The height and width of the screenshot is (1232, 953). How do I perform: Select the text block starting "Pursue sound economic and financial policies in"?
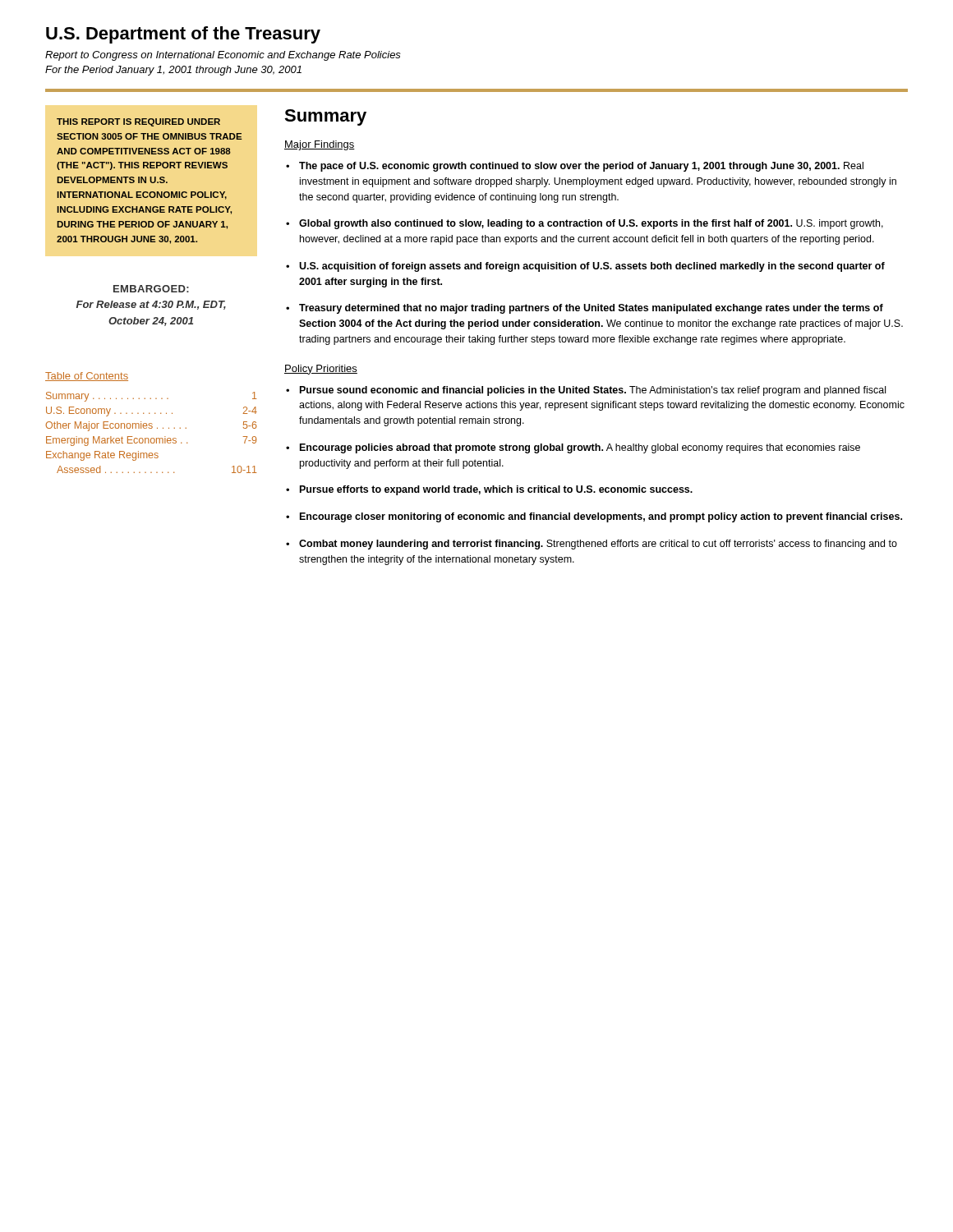pos(596,405)
